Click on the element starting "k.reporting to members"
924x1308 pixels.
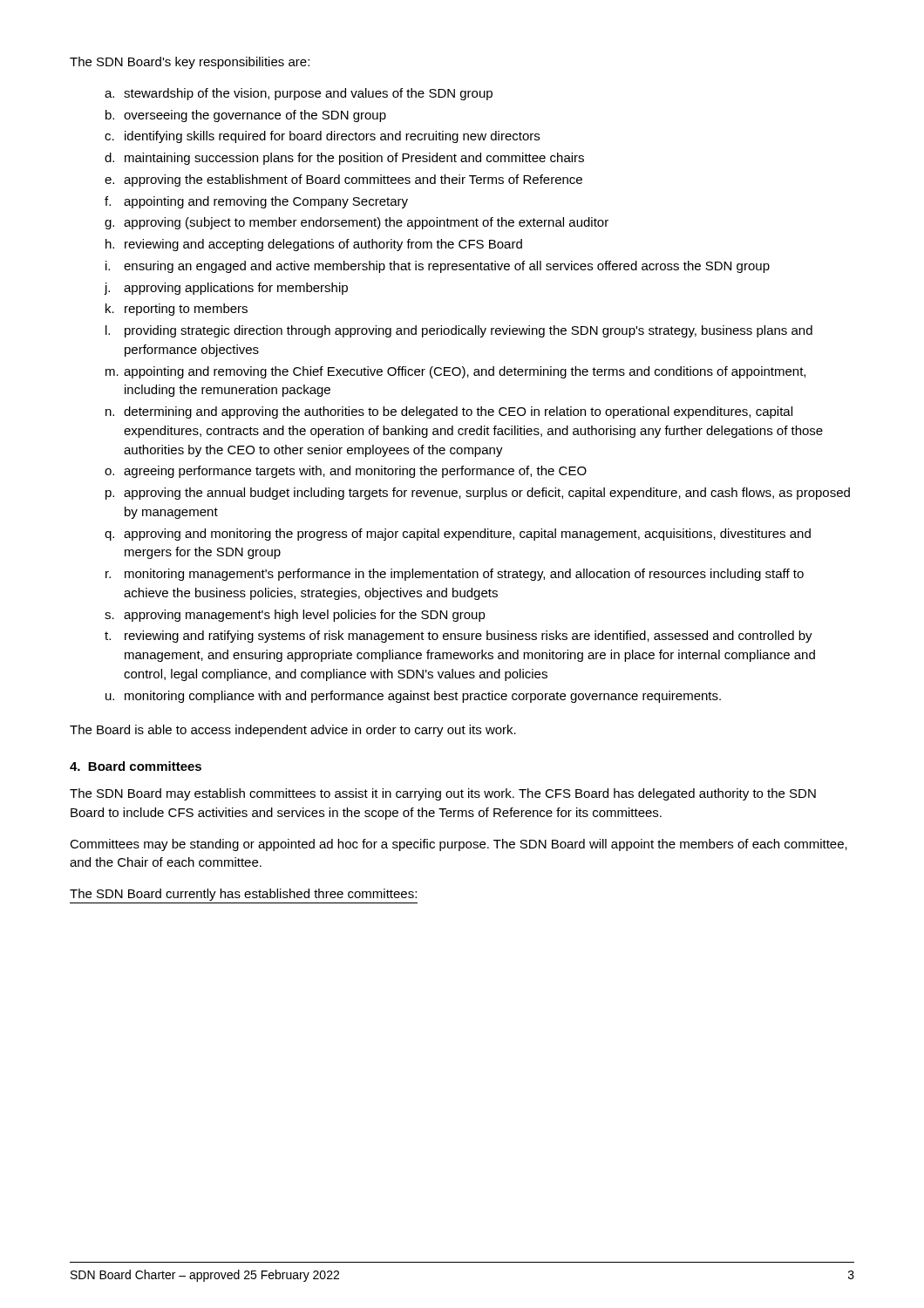click(177, 310)
